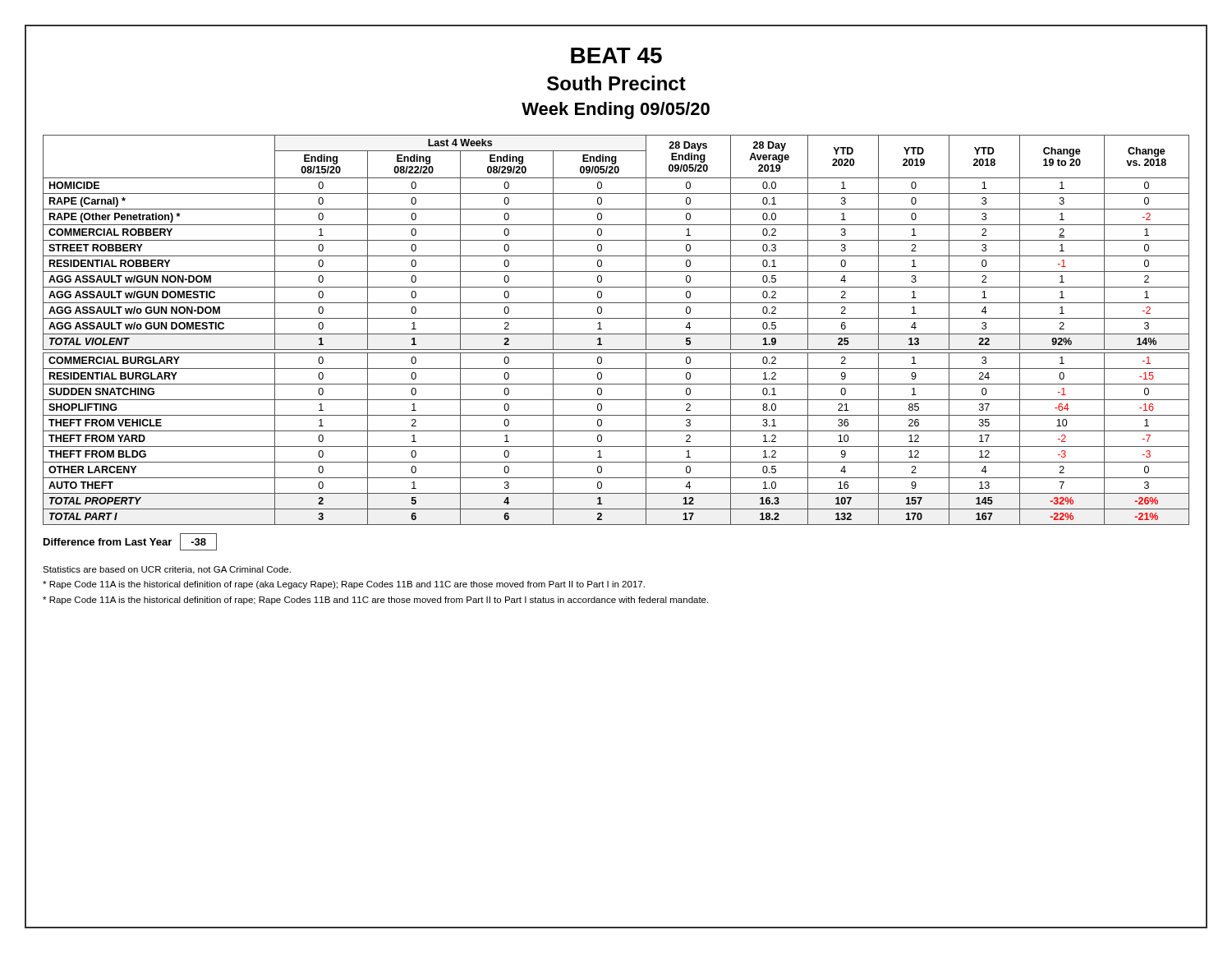The image size is (1232, 953).
Task: Find the table that mentions "28 Days Ending"
Action: 616,330
